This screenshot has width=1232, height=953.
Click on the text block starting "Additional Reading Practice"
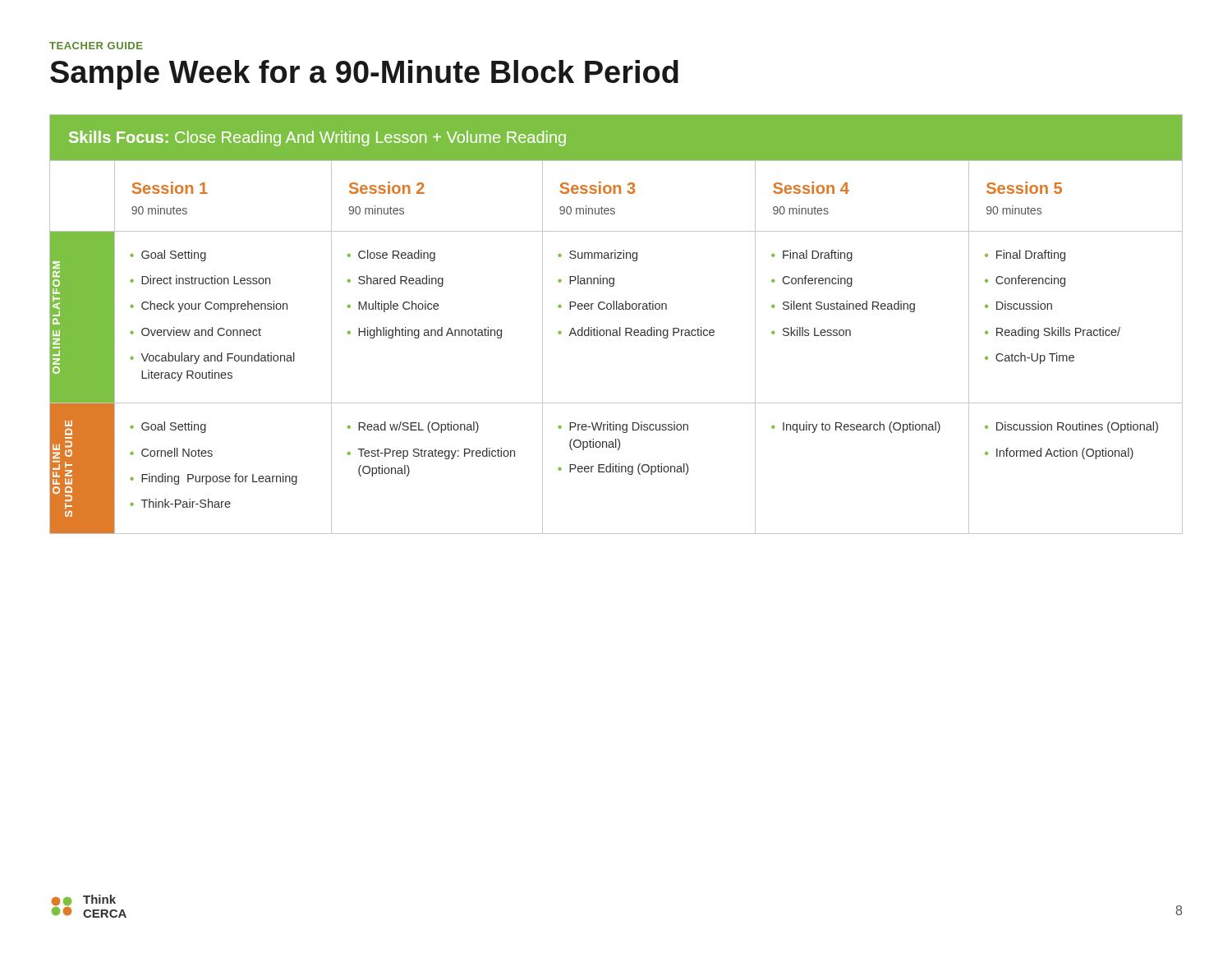(x=642, y=332)
